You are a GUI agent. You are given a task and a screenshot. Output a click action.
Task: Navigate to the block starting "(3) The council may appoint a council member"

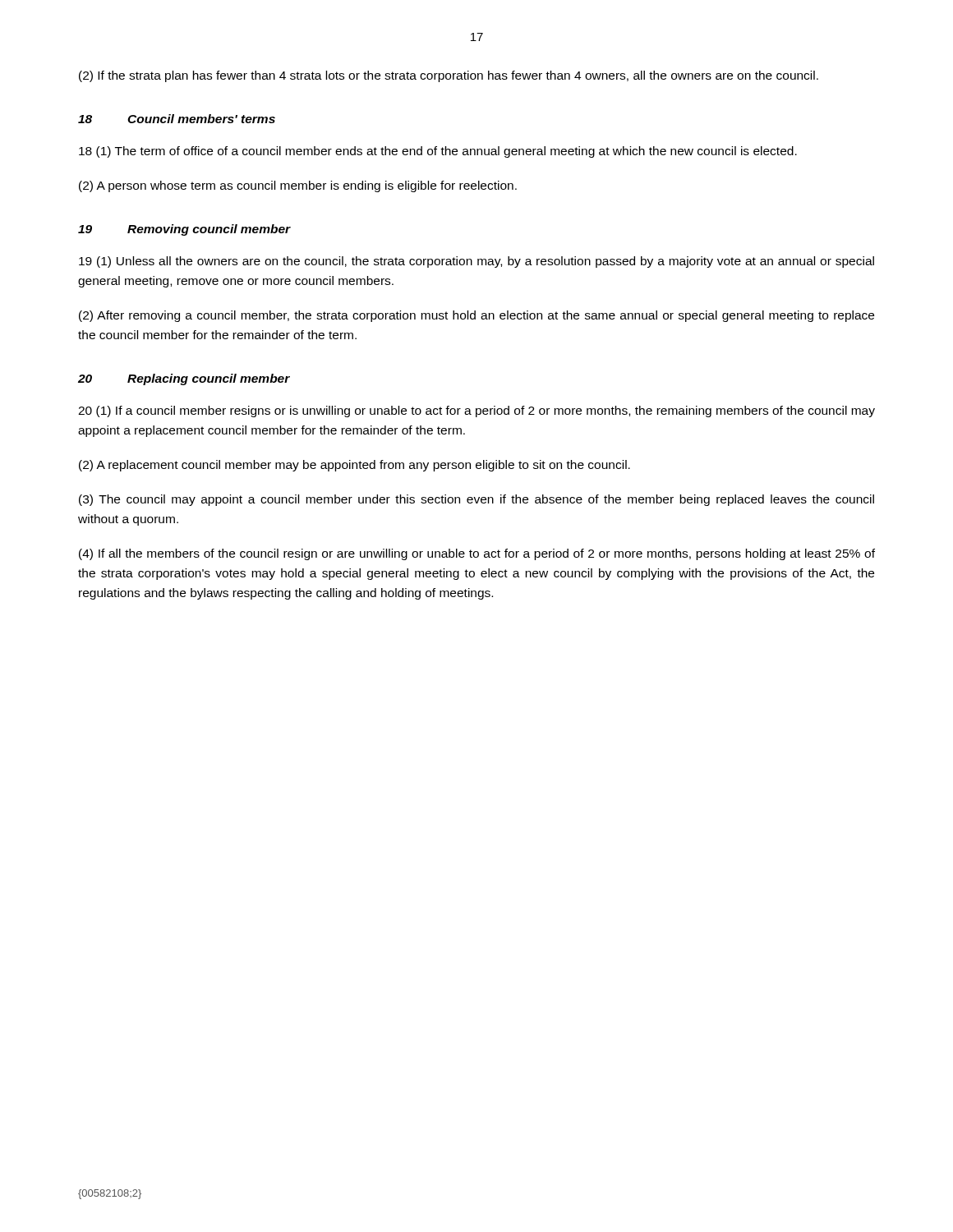point(476,509)
